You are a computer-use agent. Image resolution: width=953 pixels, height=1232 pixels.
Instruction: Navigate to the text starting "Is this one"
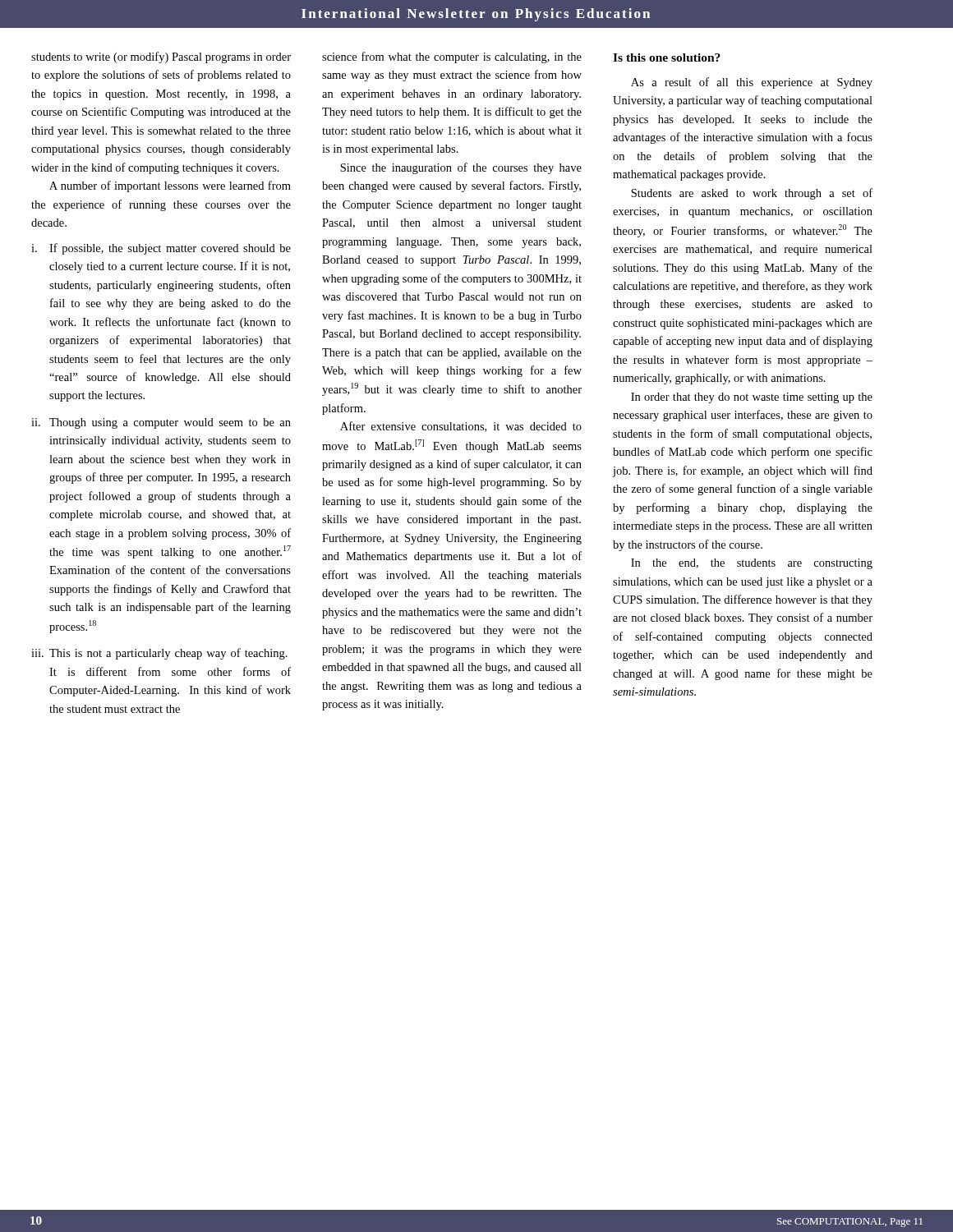tap(667, 57)
